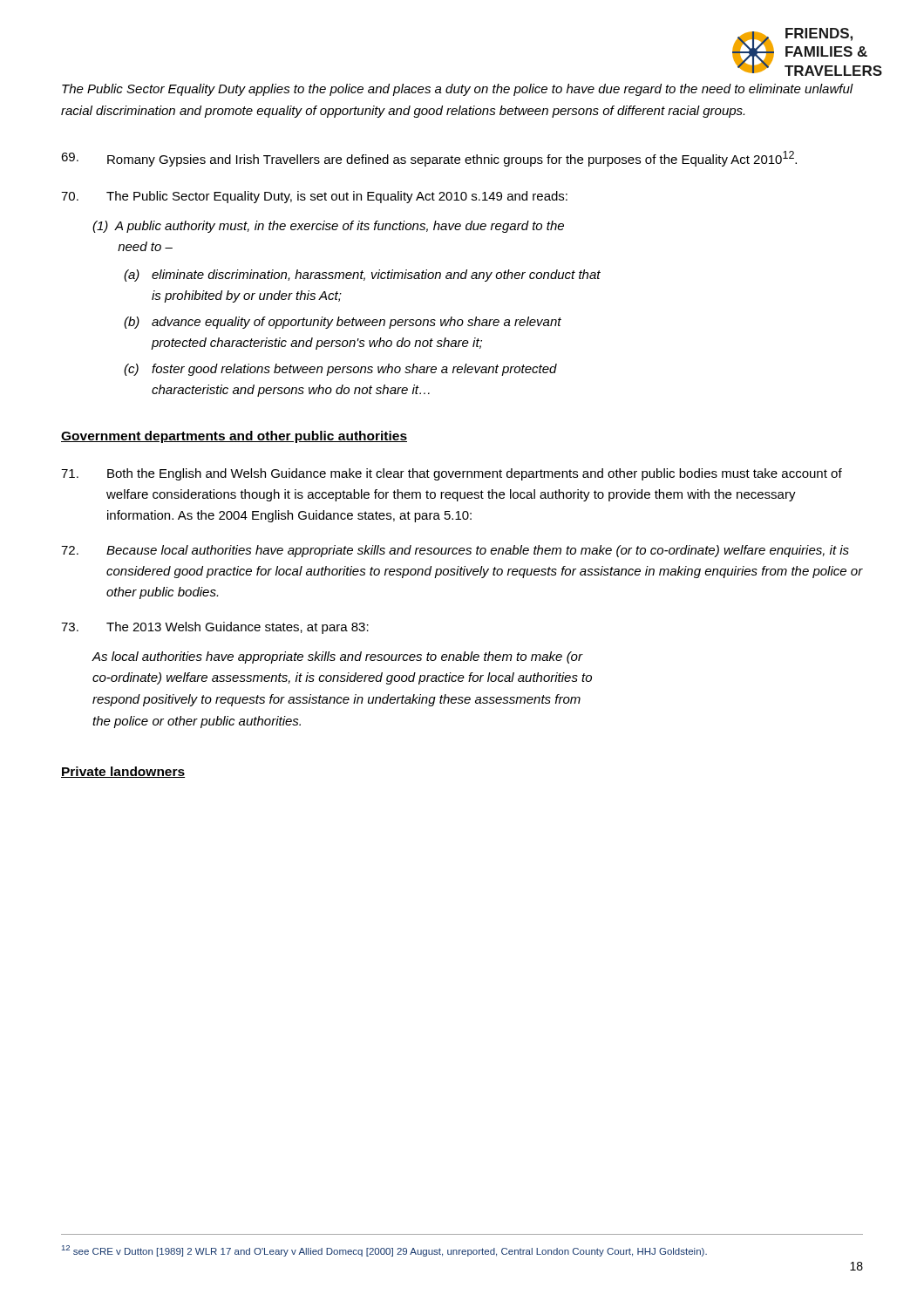Click on the section header with the text "Government departments and other public authorities"

coord(234,435)
